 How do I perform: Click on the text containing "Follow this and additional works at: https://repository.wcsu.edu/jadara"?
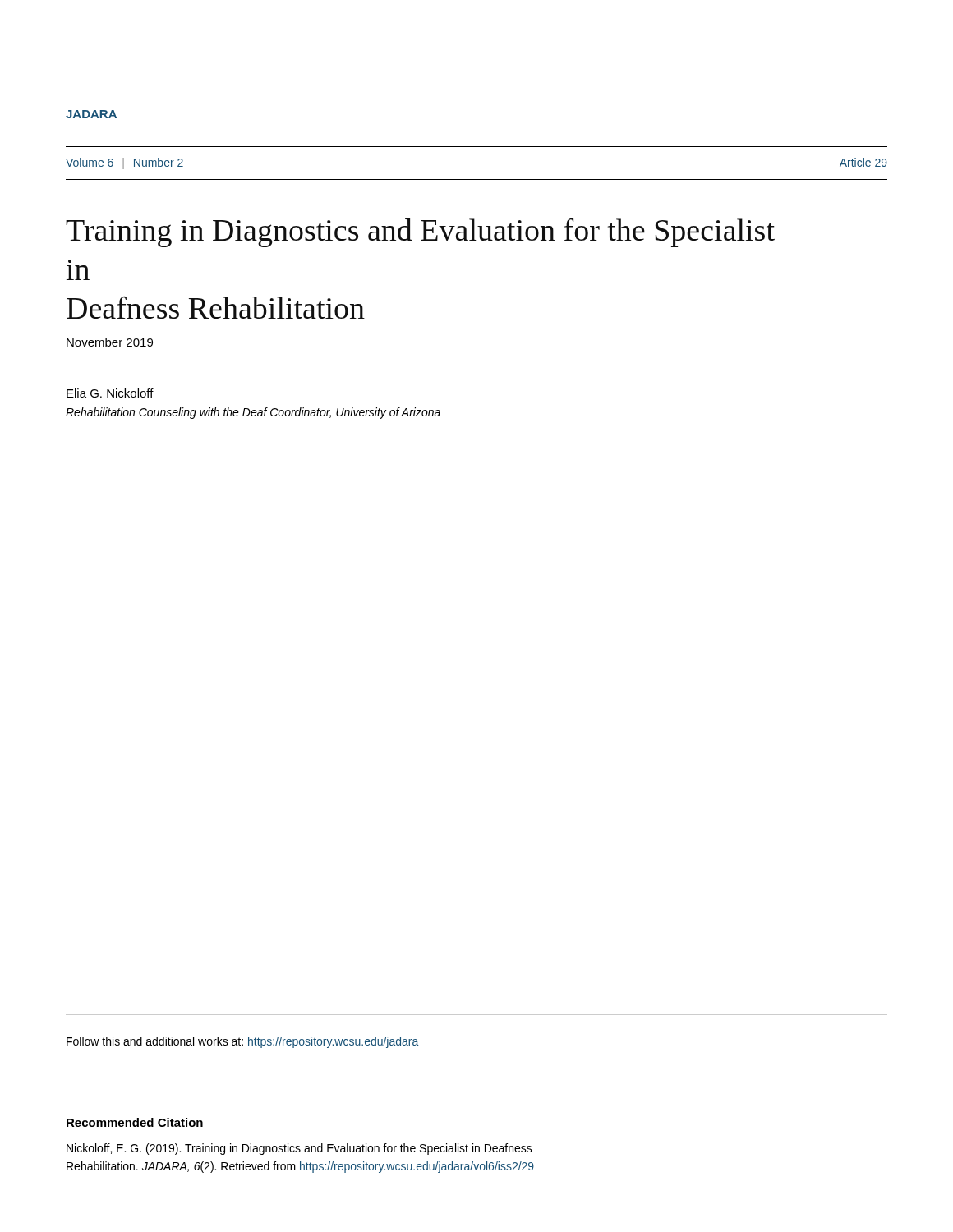[242, 1041]
